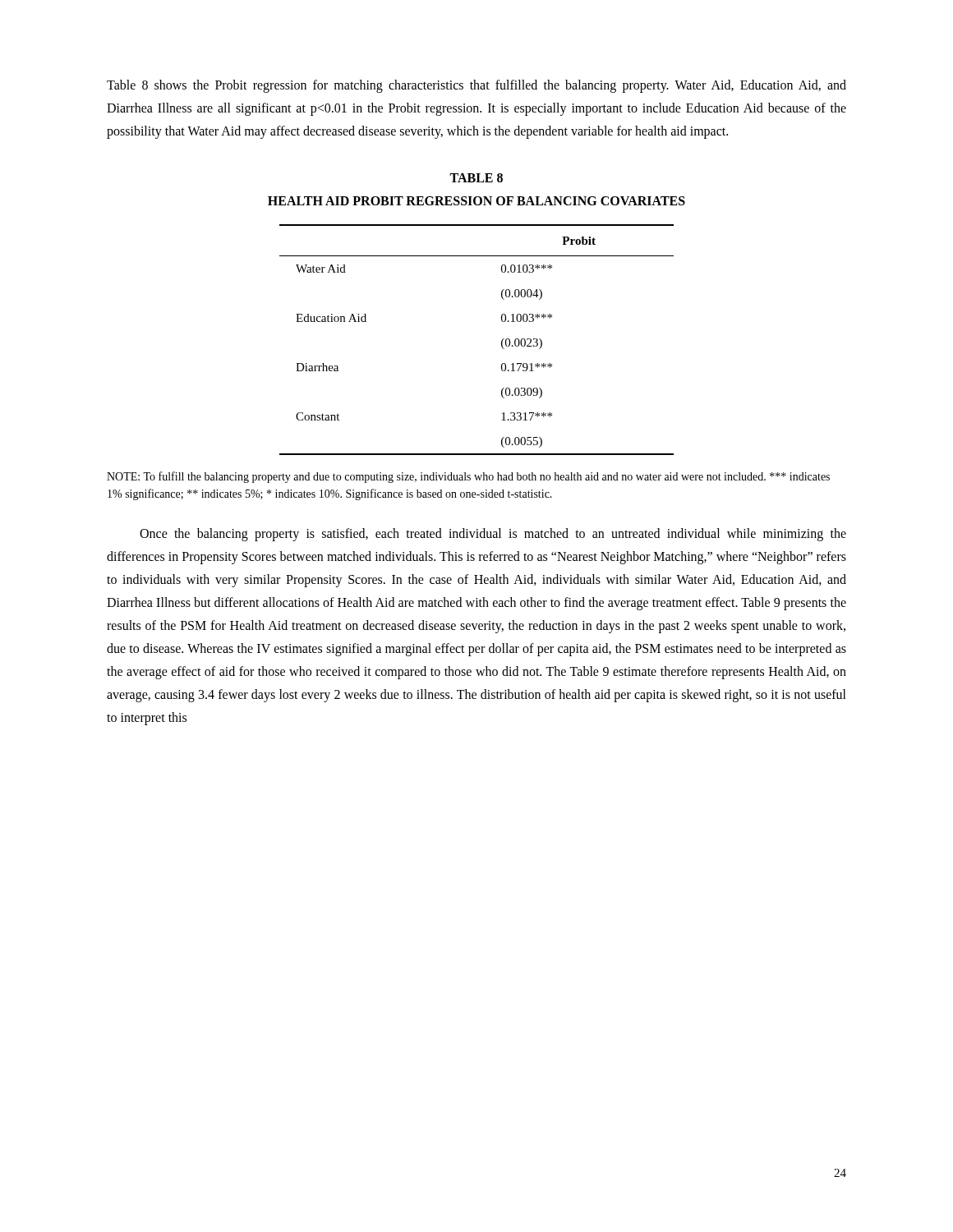Locate the footnote
The height and width of the screenshot is (1232, 953).
(x=469, y=486)
